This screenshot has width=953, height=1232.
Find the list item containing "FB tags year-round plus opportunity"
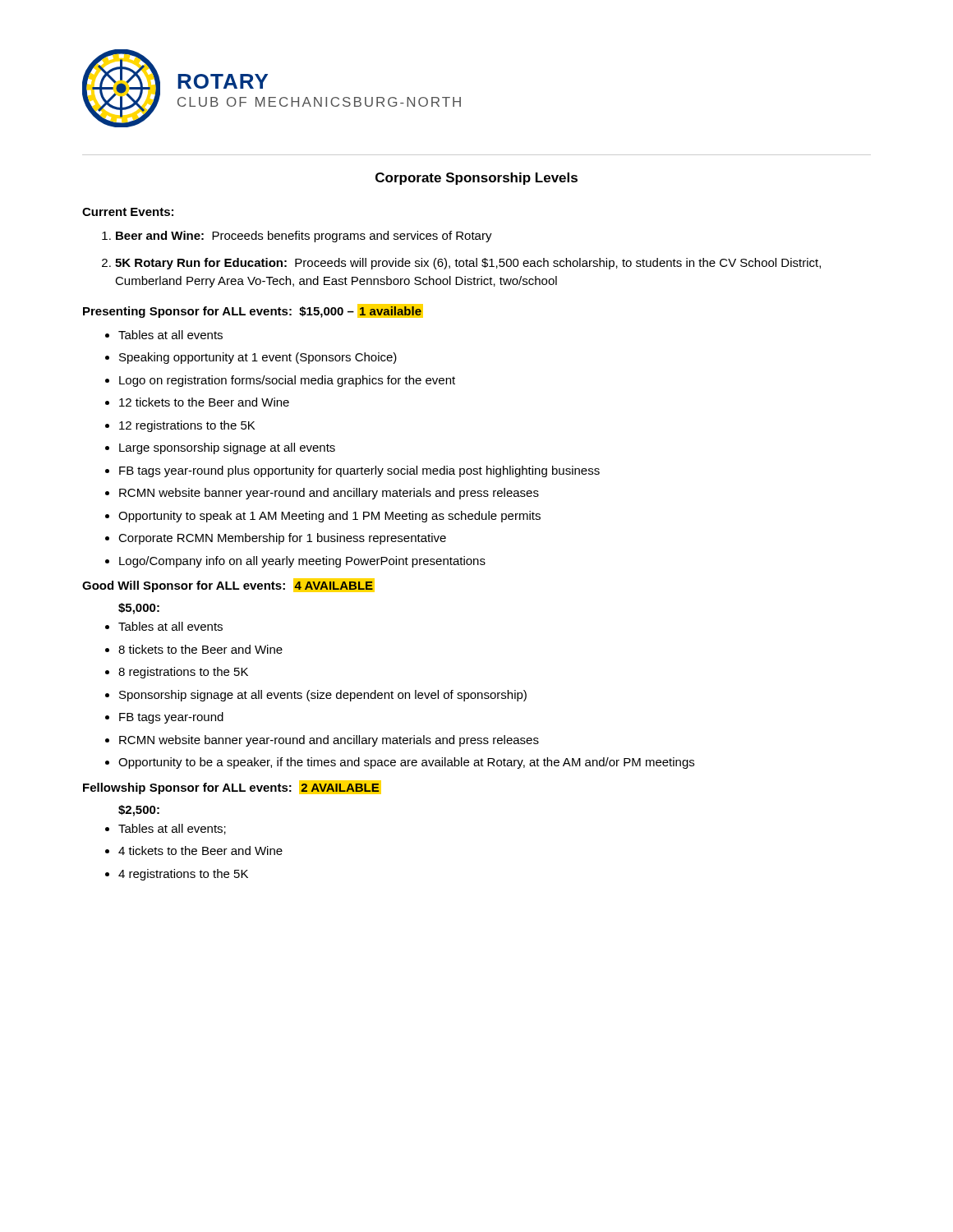pos(359,470)
